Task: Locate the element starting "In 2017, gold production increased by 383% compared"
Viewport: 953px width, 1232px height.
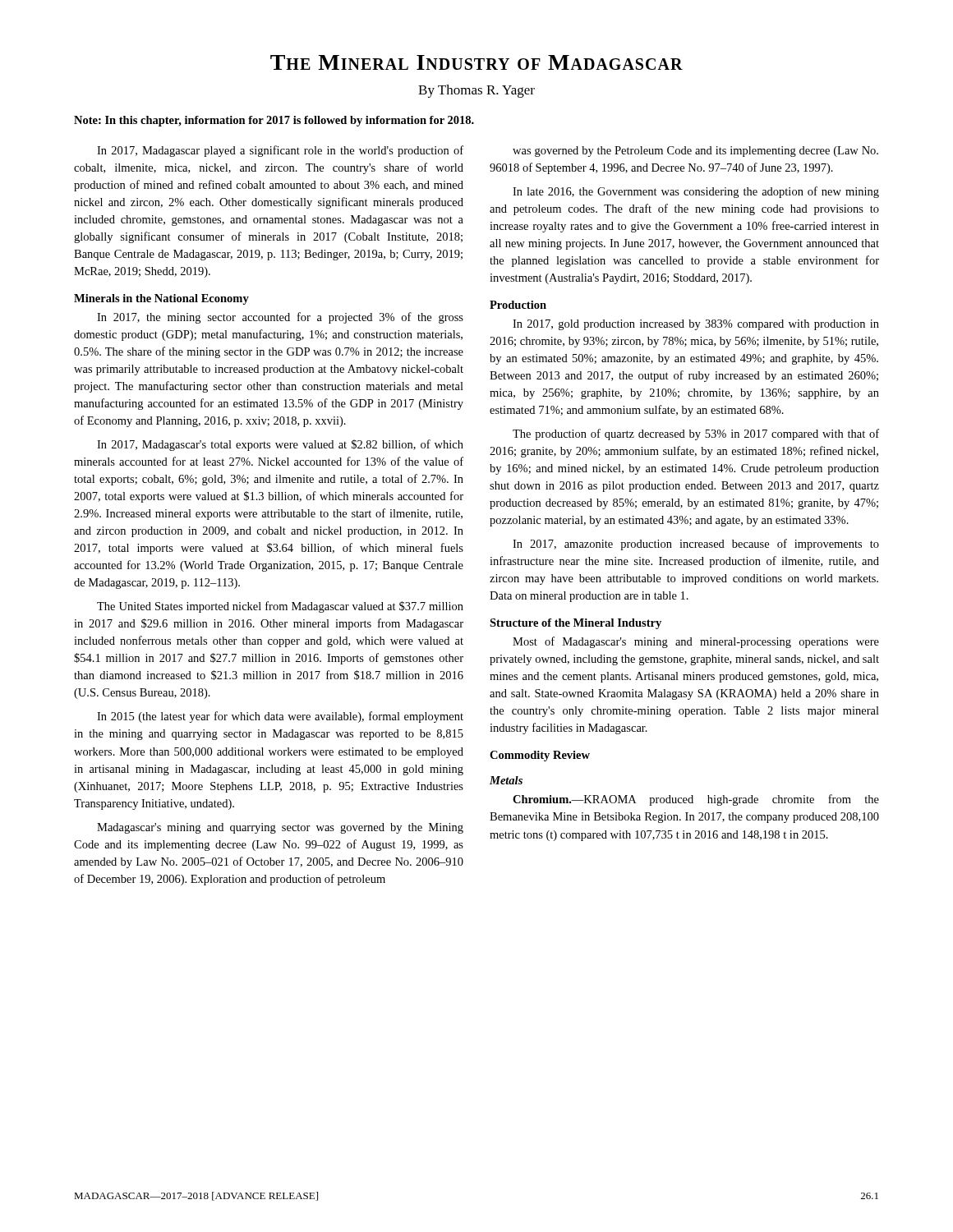Action: pos(684,367)
